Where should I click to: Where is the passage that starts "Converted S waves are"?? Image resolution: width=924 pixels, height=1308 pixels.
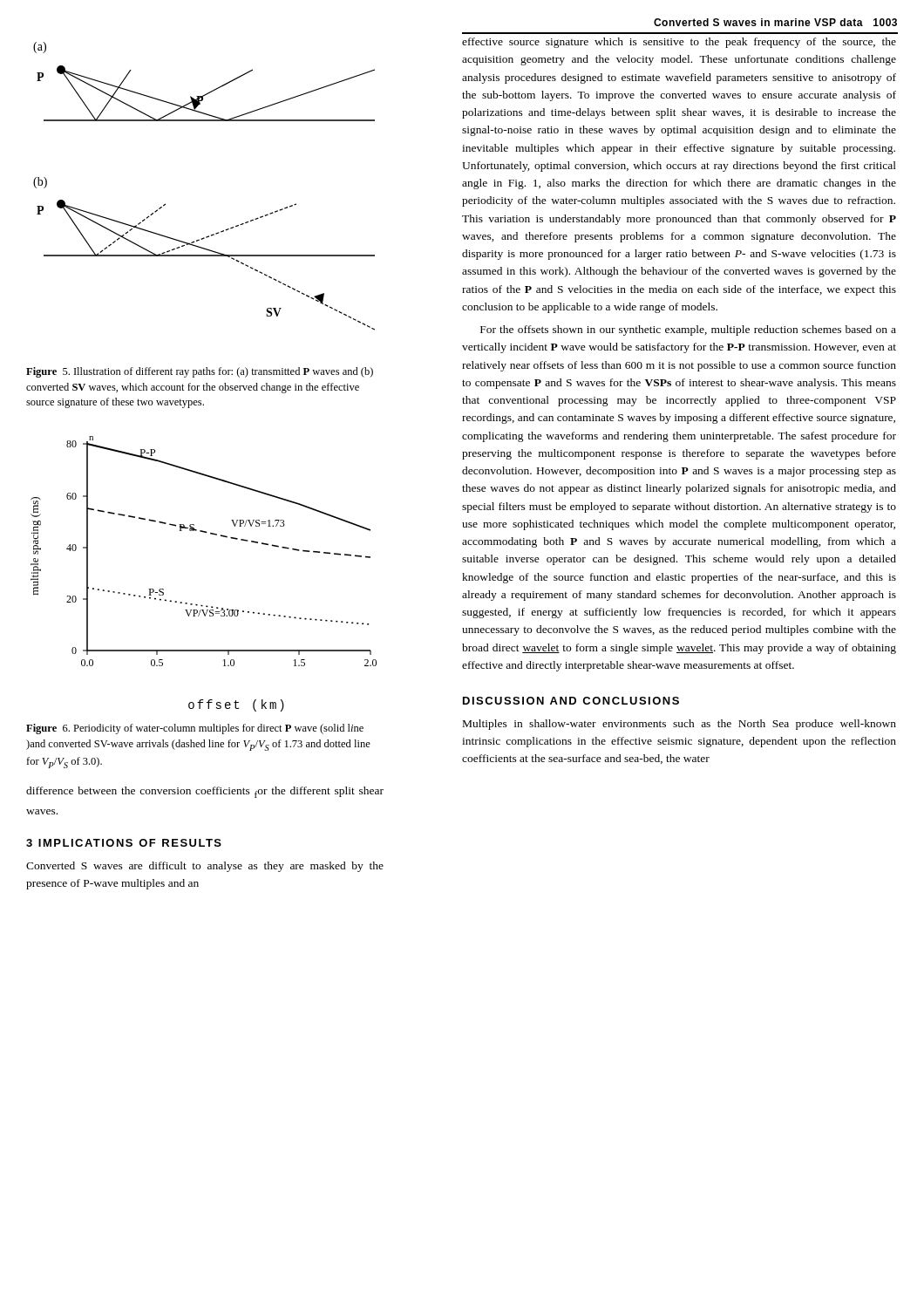pyautogui.click(x=205, y=874)
